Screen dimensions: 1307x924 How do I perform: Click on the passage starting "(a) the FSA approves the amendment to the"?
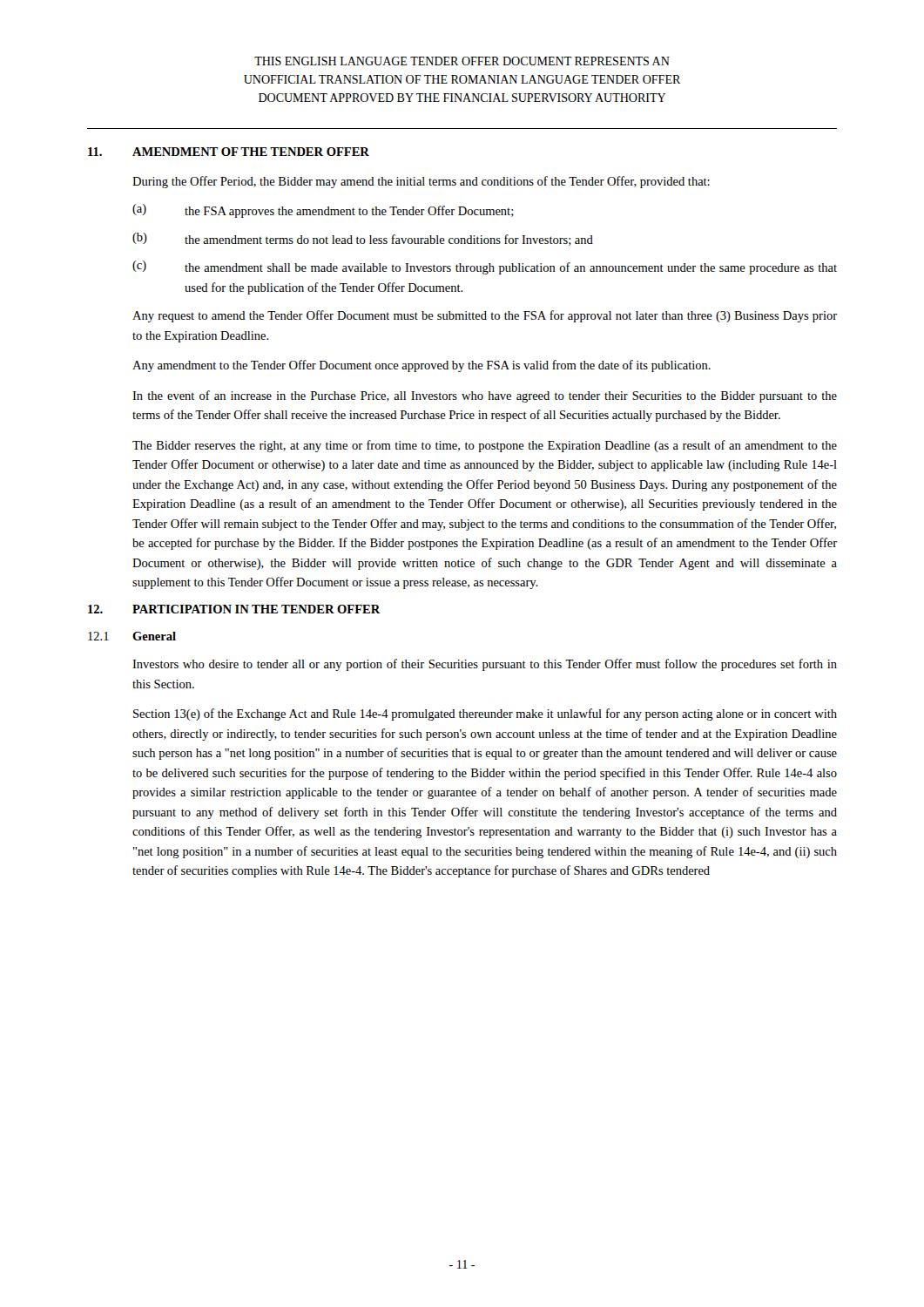point(485,211)
